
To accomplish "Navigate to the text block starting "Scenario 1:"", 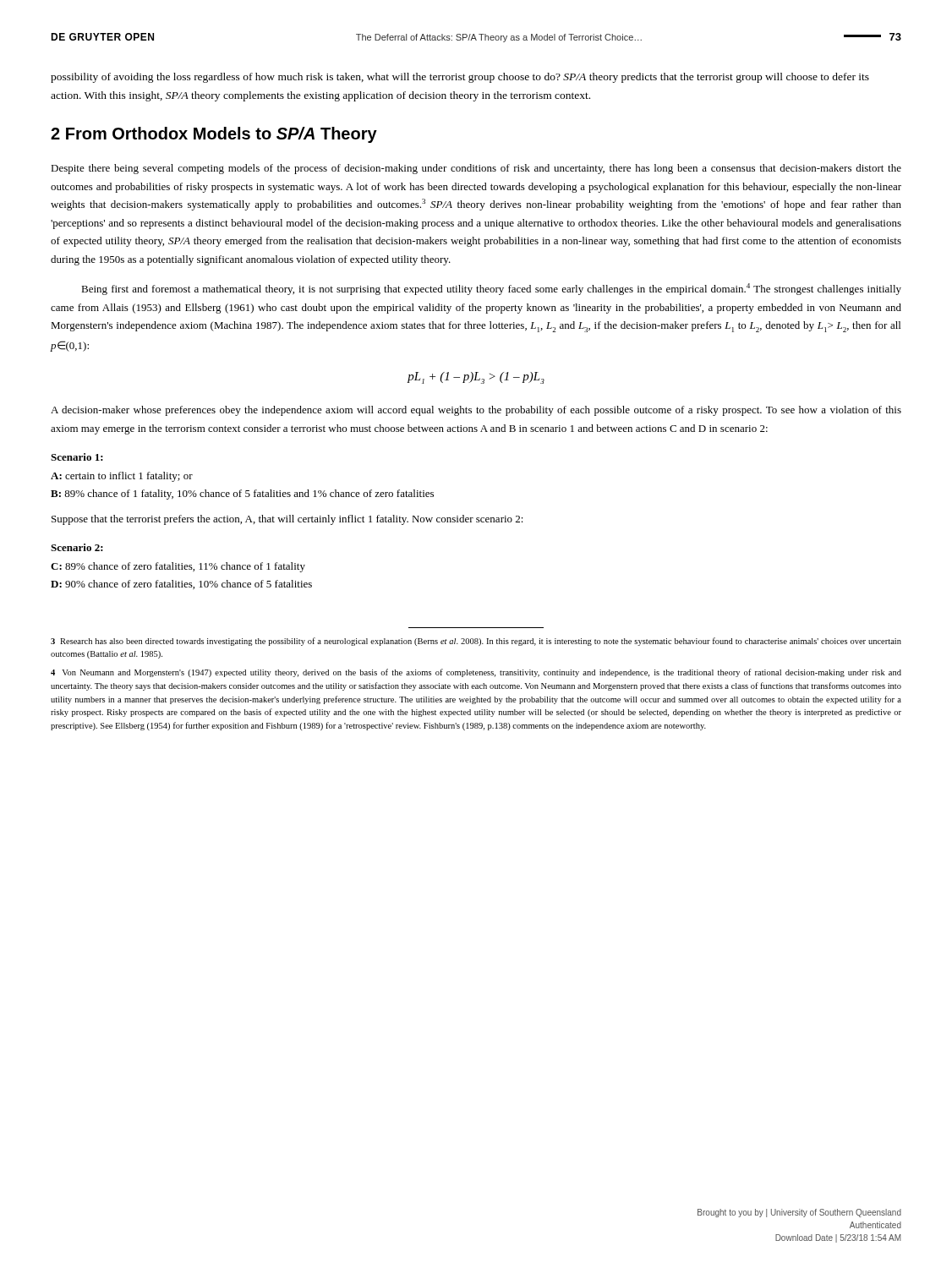I will (x=77, y=457).
